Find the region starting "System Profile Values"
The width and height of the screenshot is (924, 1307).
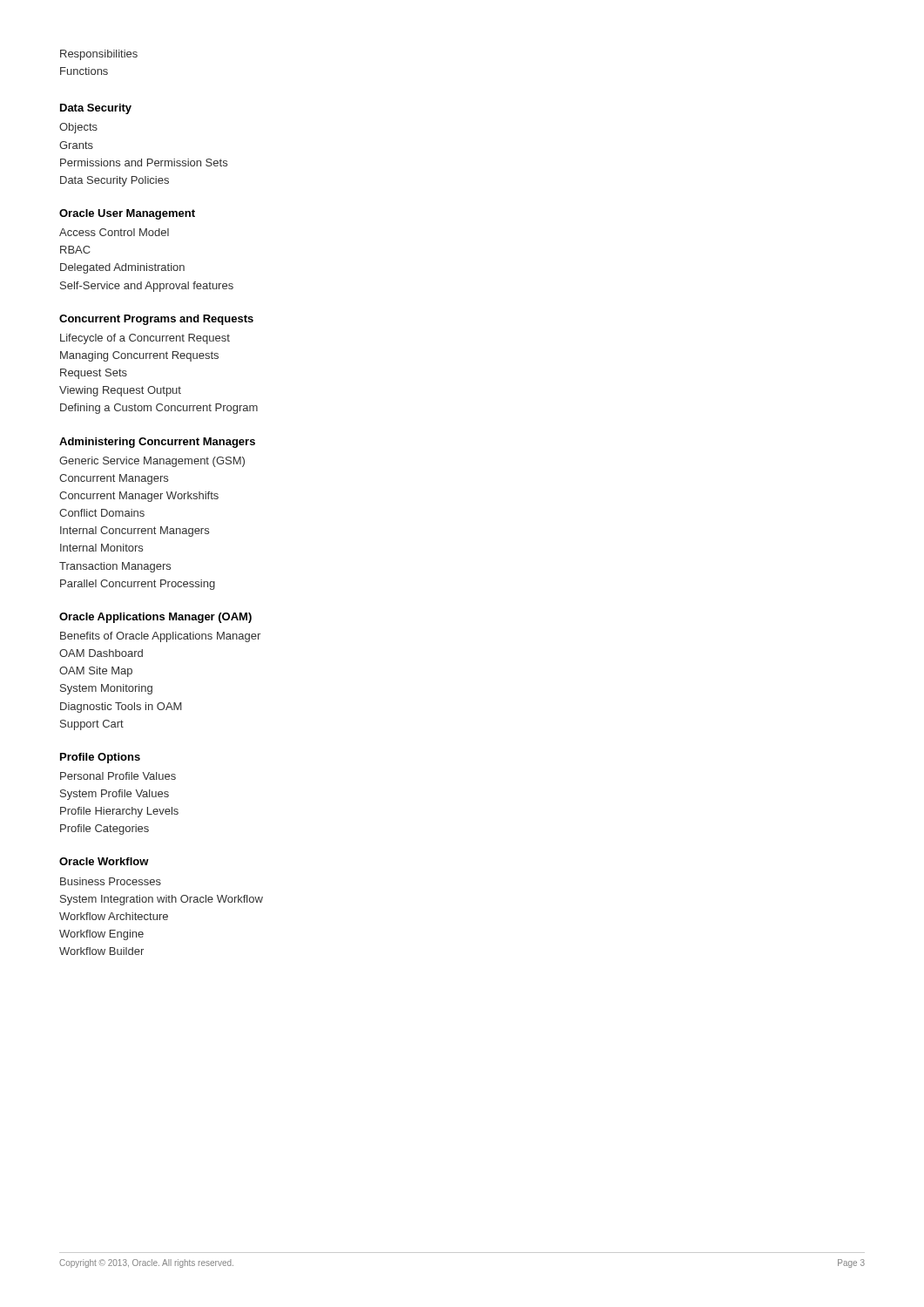pos(114,793)
